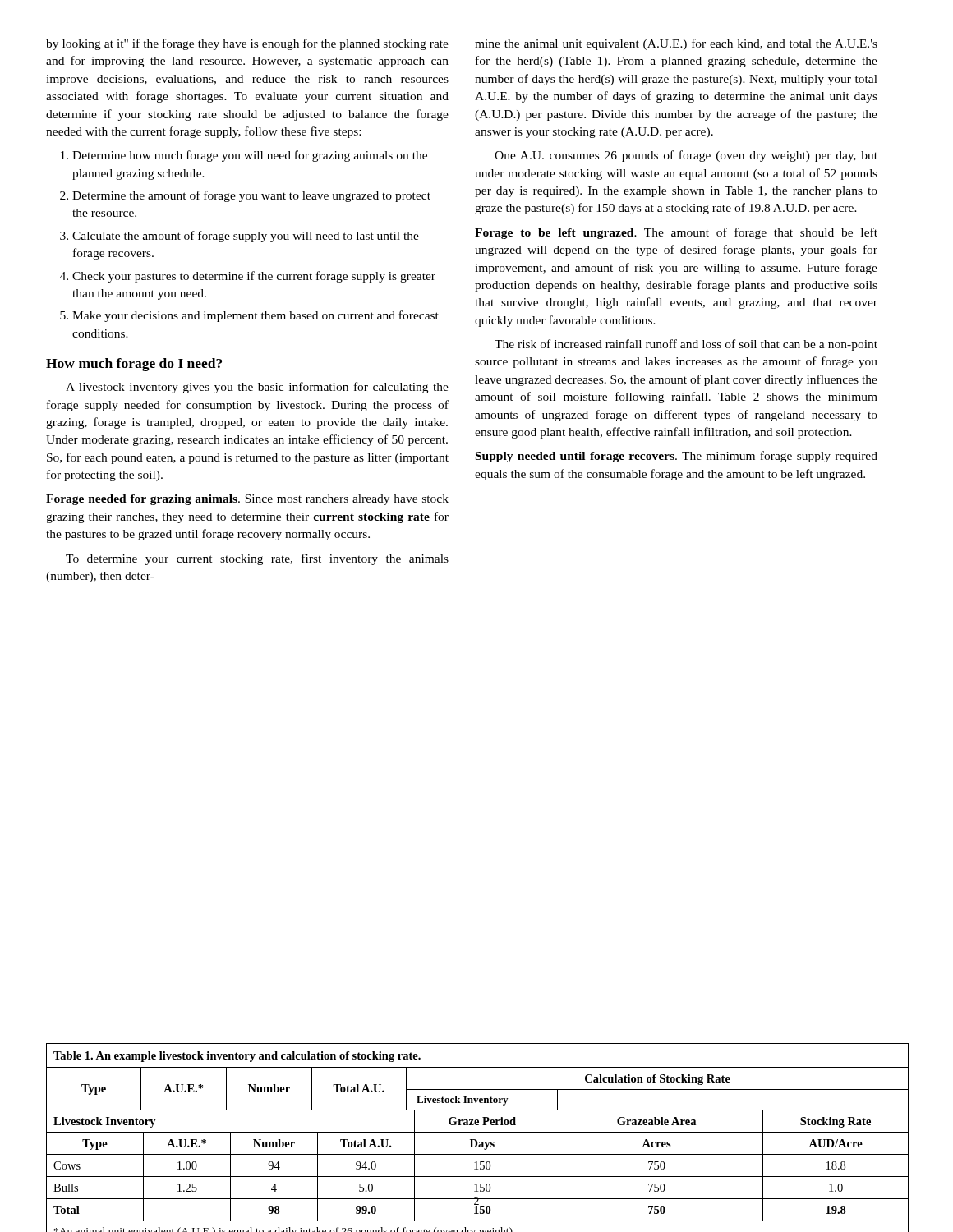The image size is (953, 1232).
Task: Locate the block of text that opens with "Supply needed until forage recovers."
Action: (x=676, y=465)
